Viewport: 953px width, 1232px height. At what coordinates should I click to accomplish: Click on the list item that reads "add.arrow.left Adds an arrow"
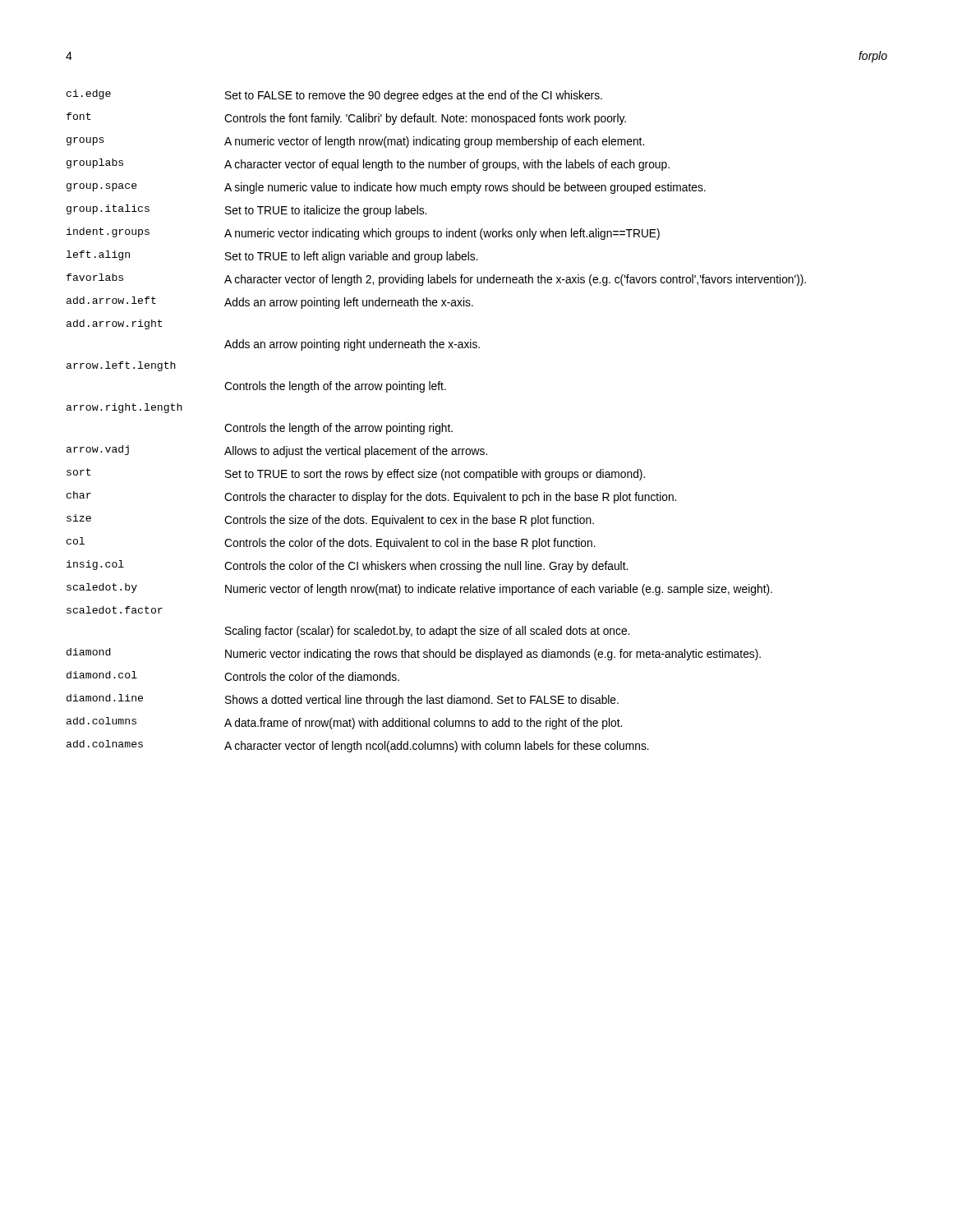[476, 303]
